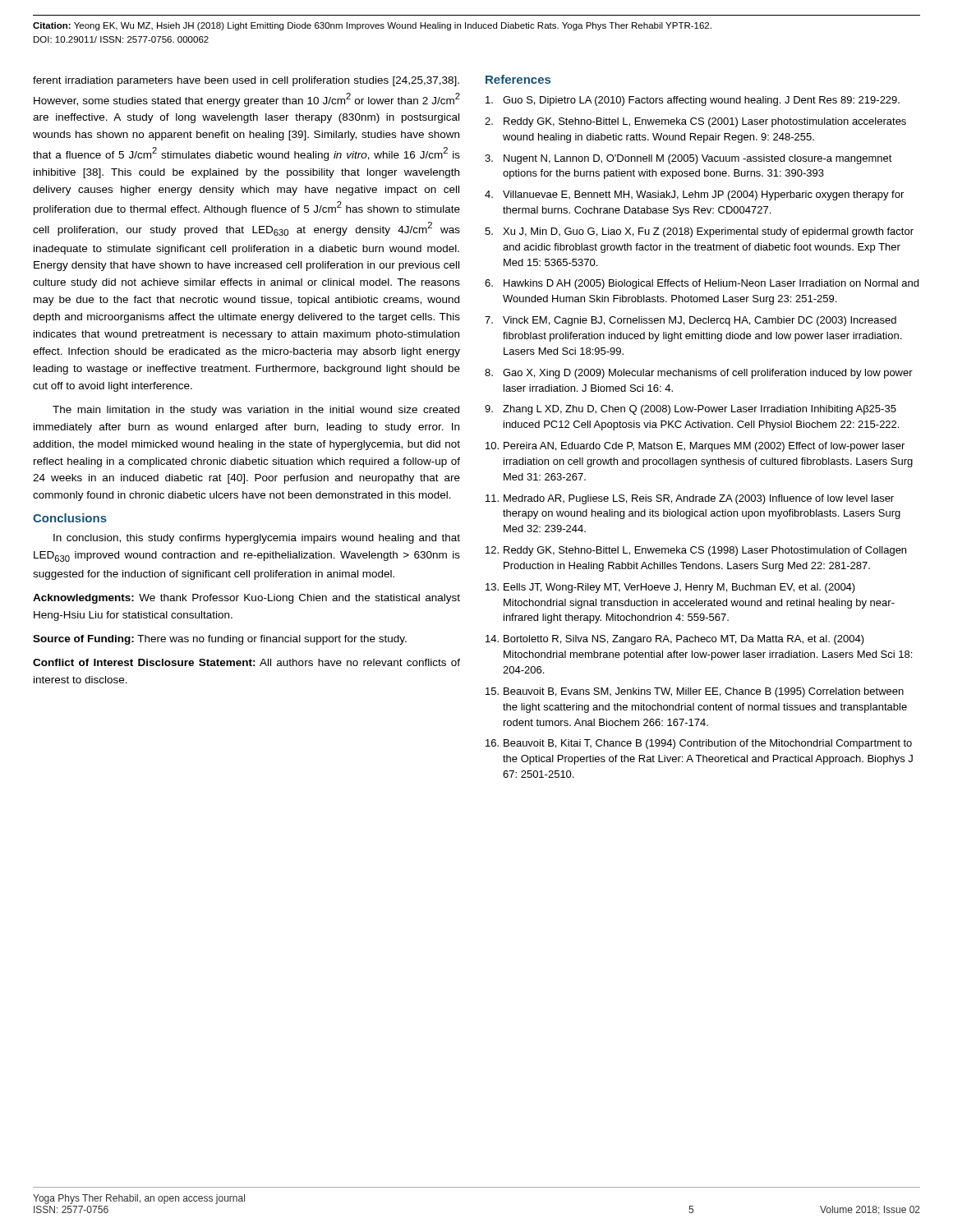The height and width of the screenshot is (1232, 953).
Task: Locate the block of text that opens with "ferent irradiation parameters have"
Action: (x=246, y=234)
